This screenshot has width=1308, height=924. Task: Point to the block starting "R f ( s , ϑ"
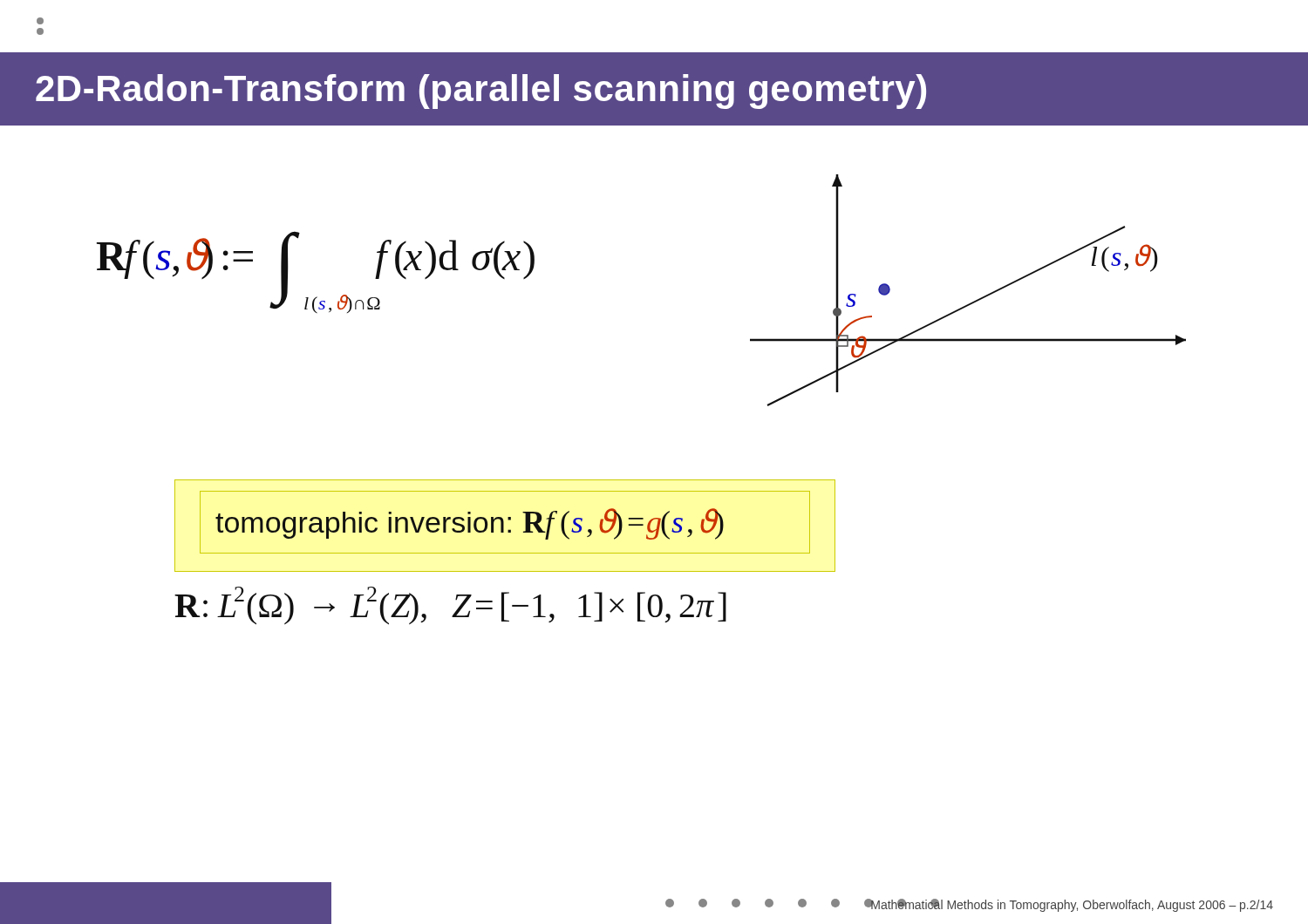pyautogui.click(x=358, y=262)
